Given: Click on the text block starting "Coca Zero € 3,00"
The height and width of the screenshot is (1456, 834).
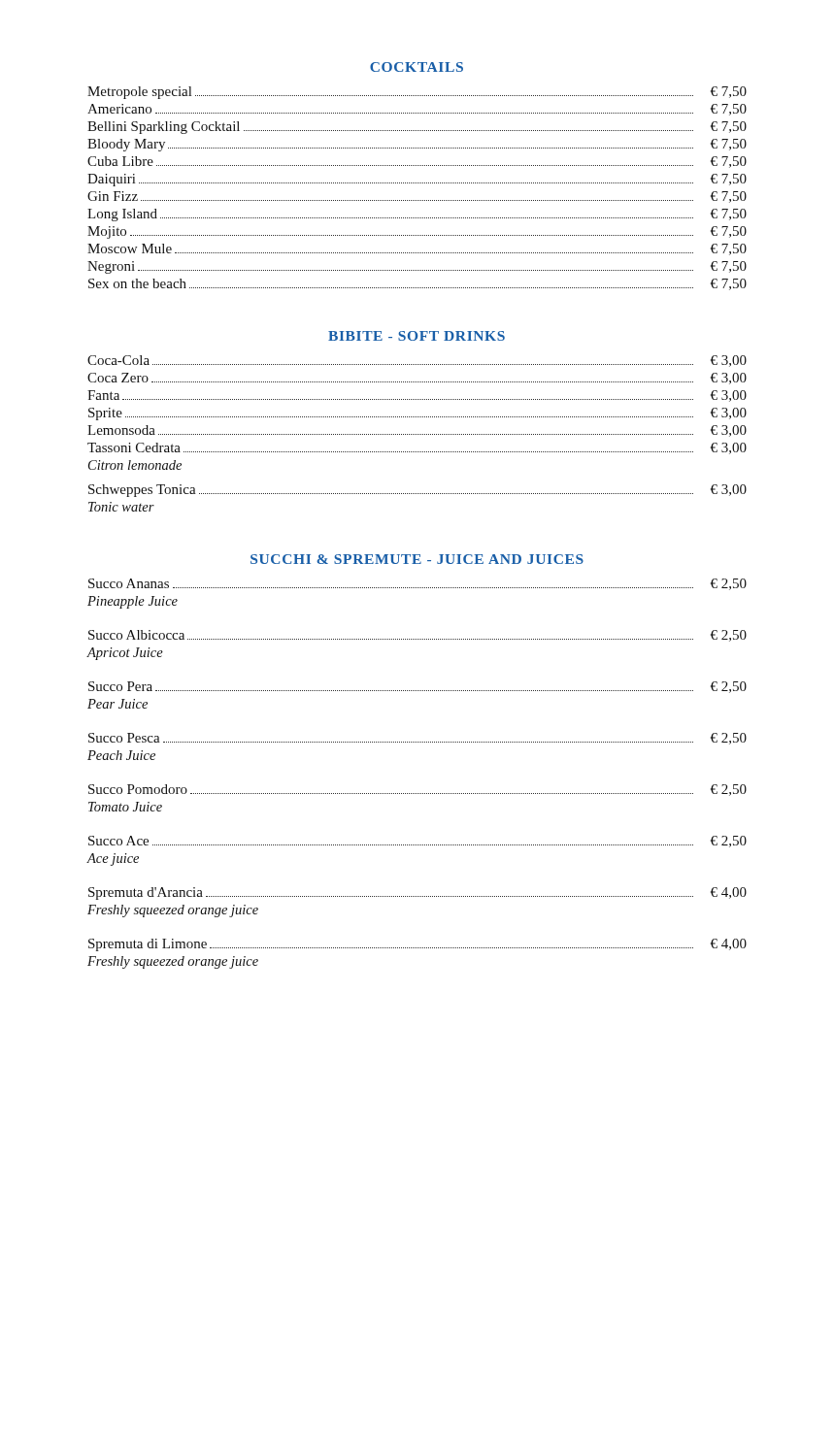Looking at the screenshot, I should 417,378.
